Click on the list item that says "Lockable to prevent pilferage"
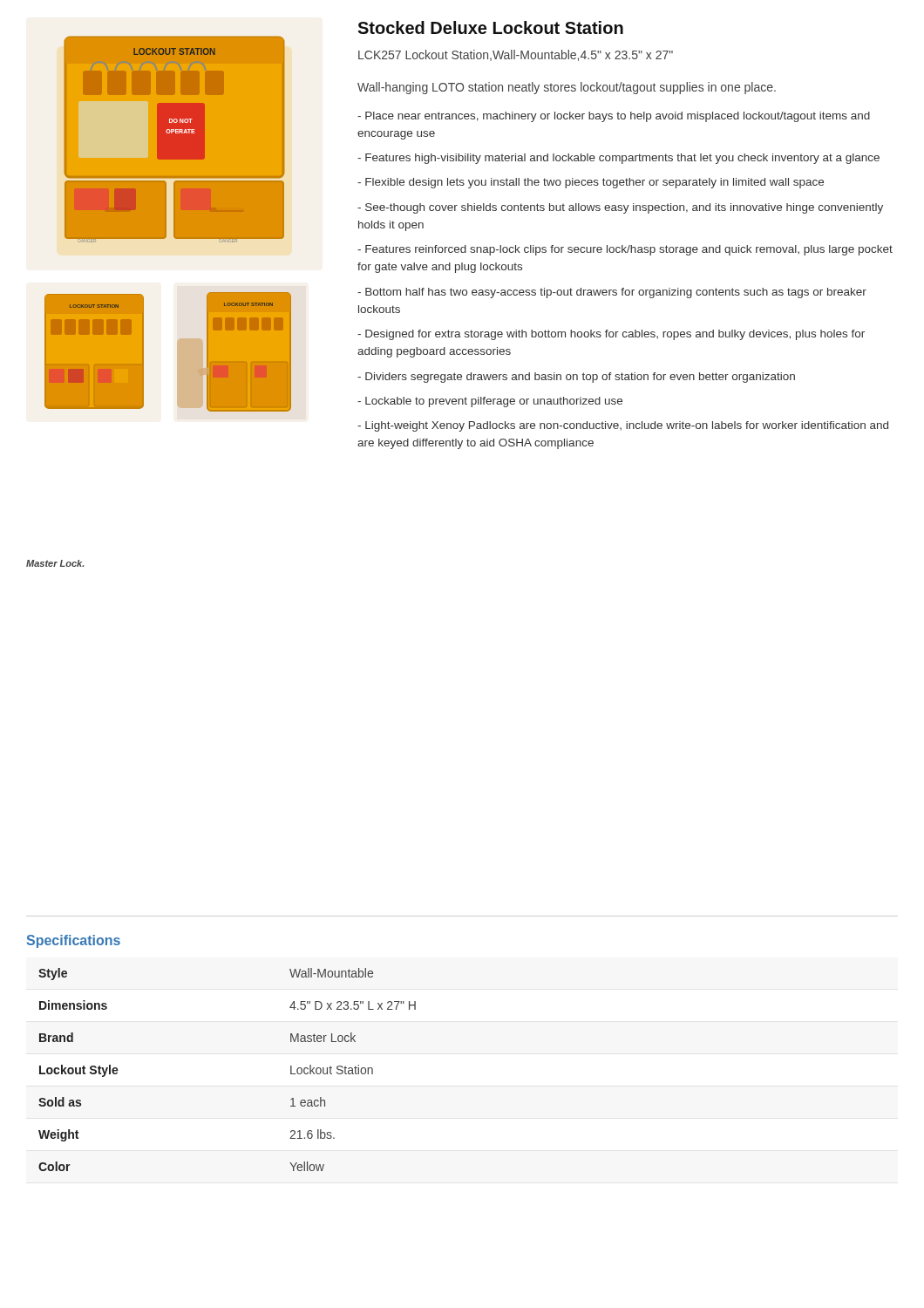Viewport: 924px width, 1308px height. pyautogui.click(x=490, y=401)
